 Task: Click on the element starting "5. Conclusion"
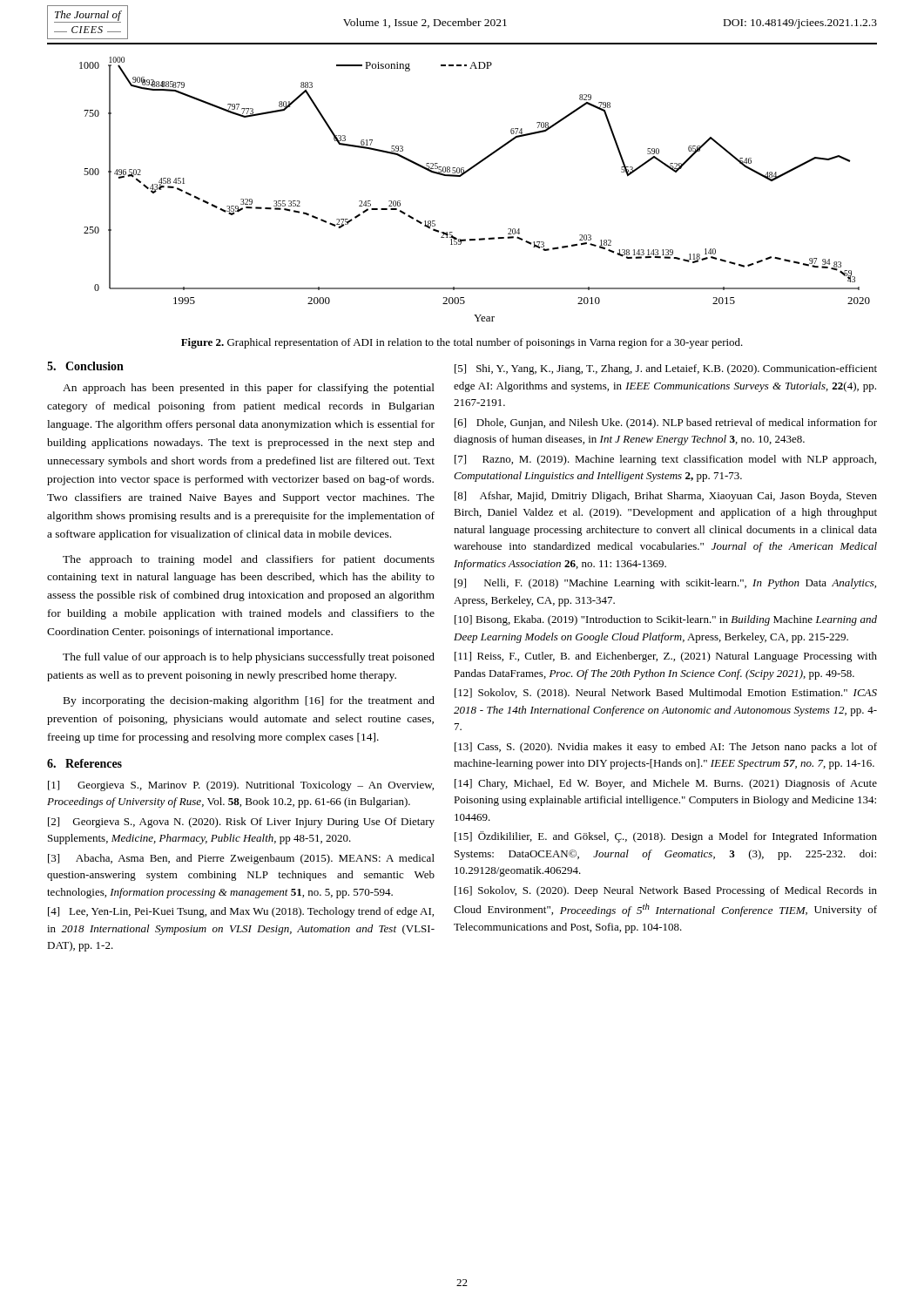[x=85, y=367]
